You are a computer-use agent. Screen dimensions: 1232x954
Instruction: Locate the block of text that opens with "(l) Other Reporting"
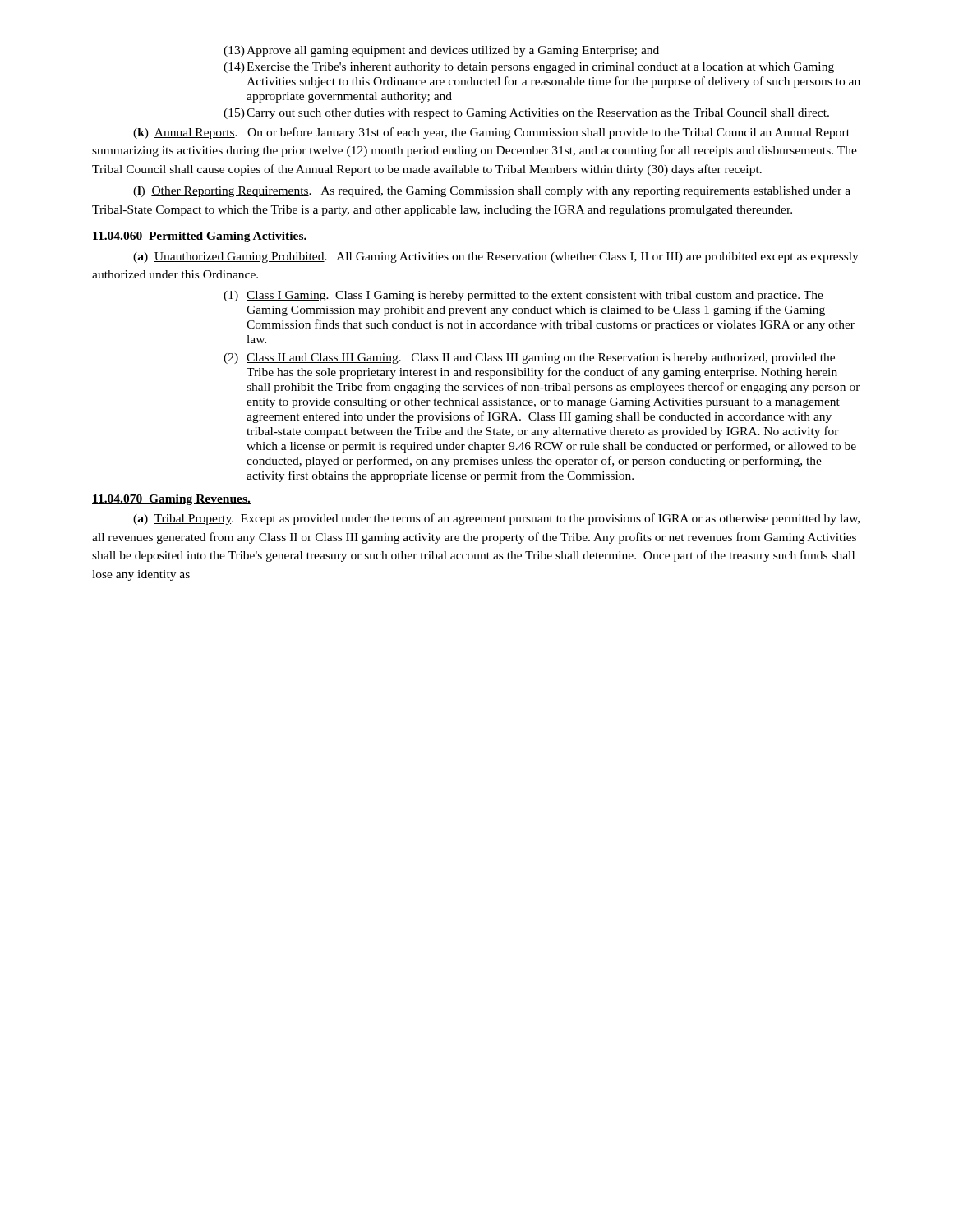[477, 200]
